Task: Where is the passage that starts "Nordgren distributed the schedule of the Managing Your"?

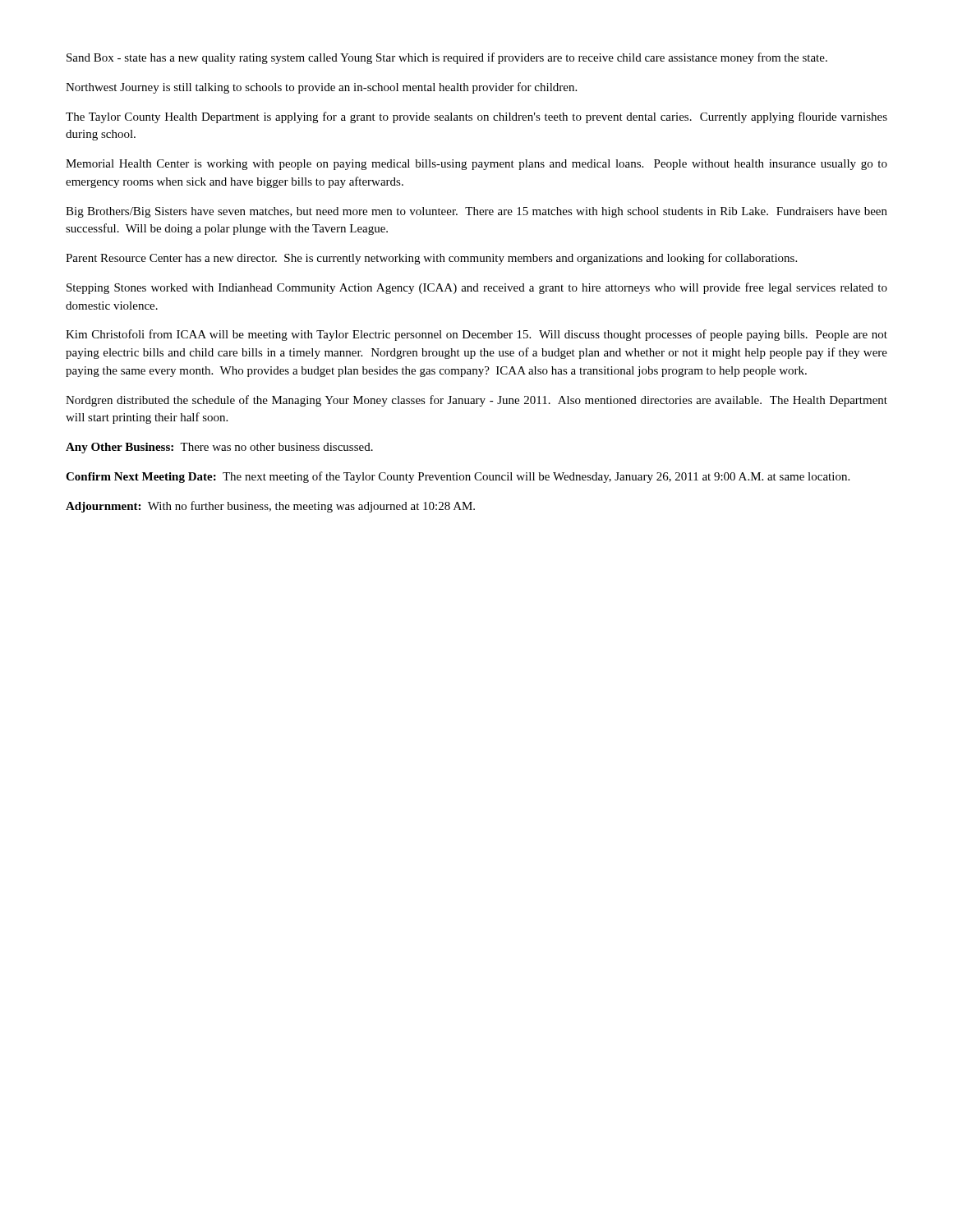Action: point(476,409)
